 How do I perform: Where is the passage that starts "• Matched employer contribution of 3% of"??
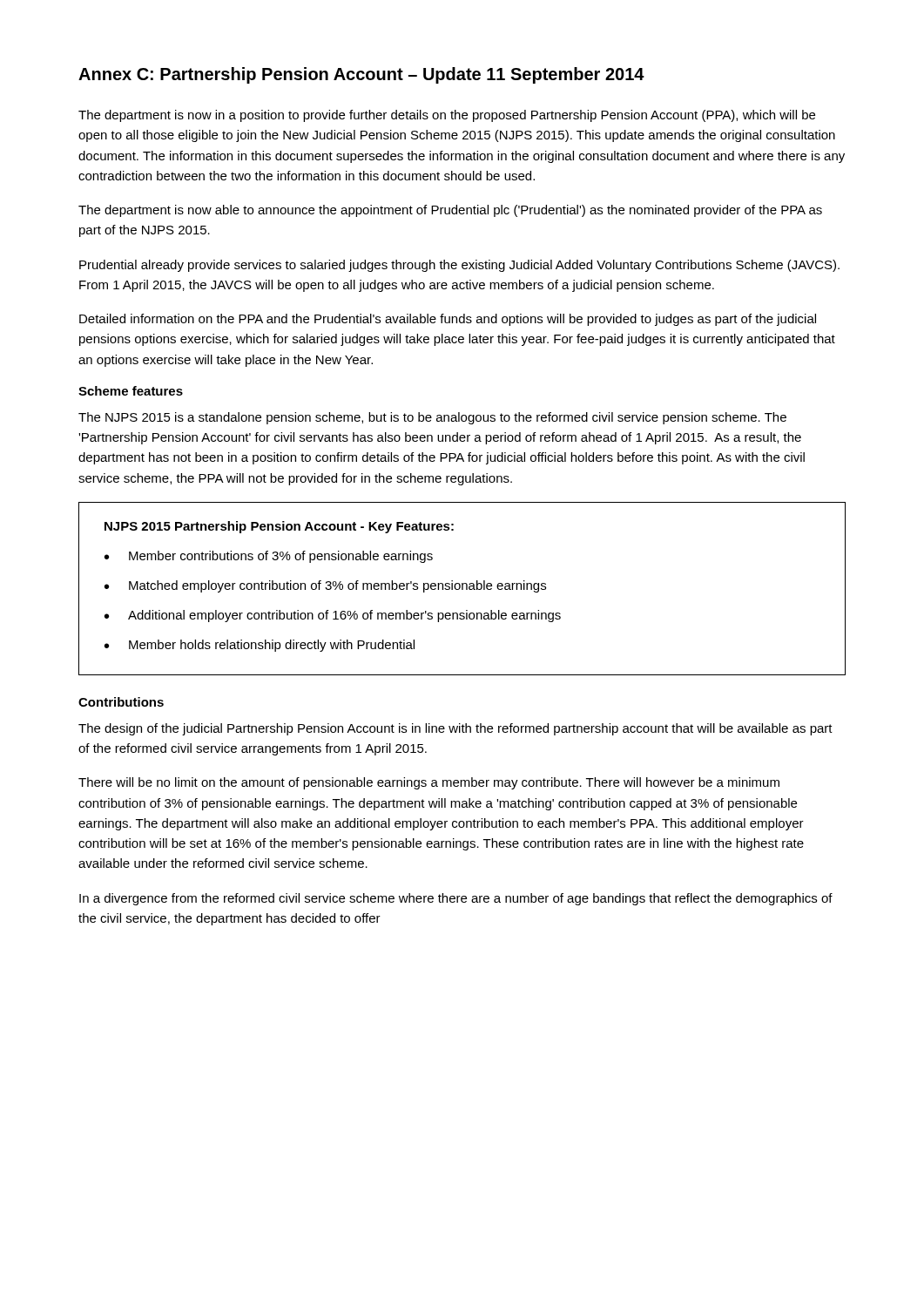point(462,586)
